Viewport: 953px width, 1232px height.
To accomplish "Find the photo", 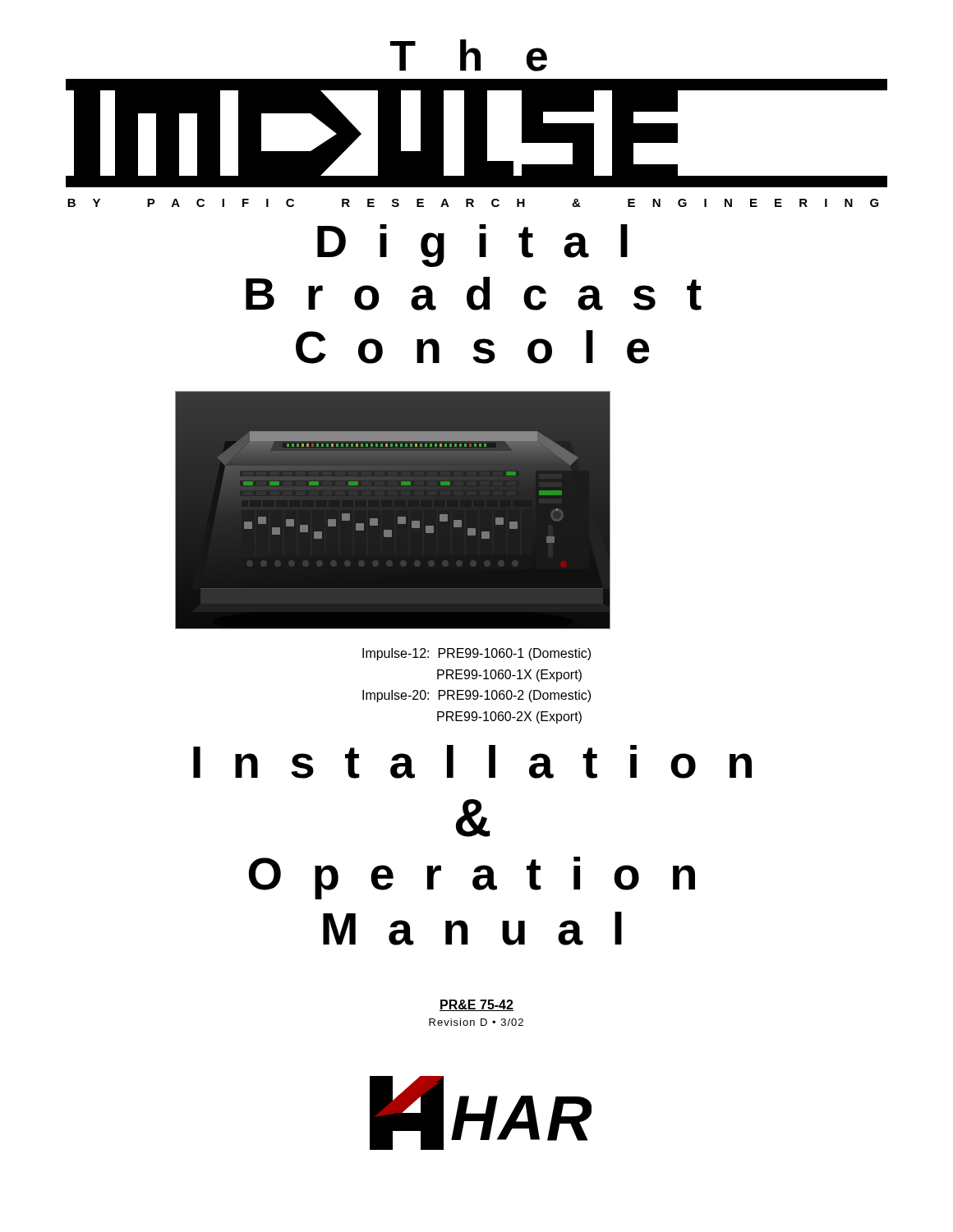I will point(393,510).
